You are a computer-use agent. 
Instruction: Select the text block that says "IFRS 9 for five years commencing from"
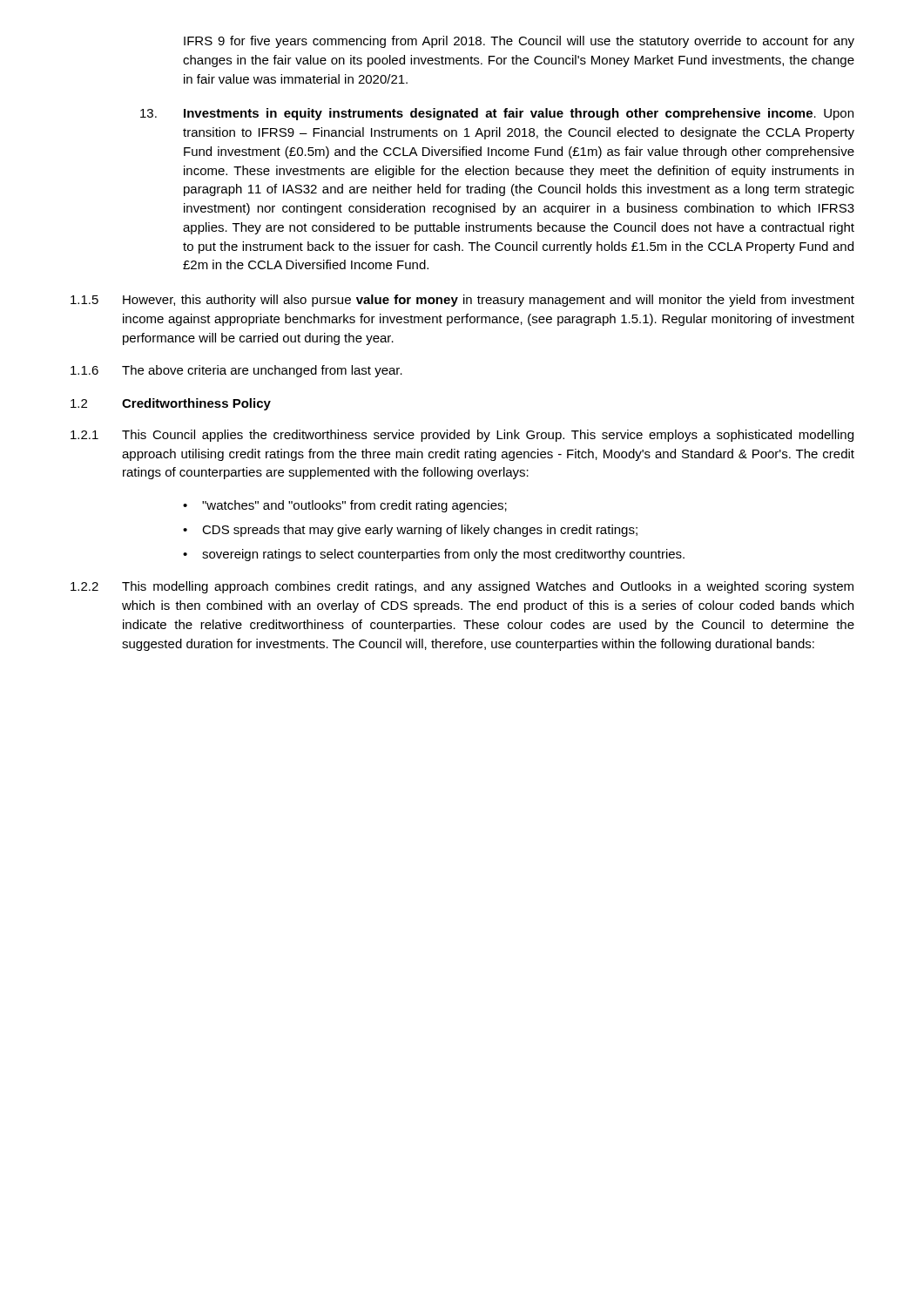point(519,59)
